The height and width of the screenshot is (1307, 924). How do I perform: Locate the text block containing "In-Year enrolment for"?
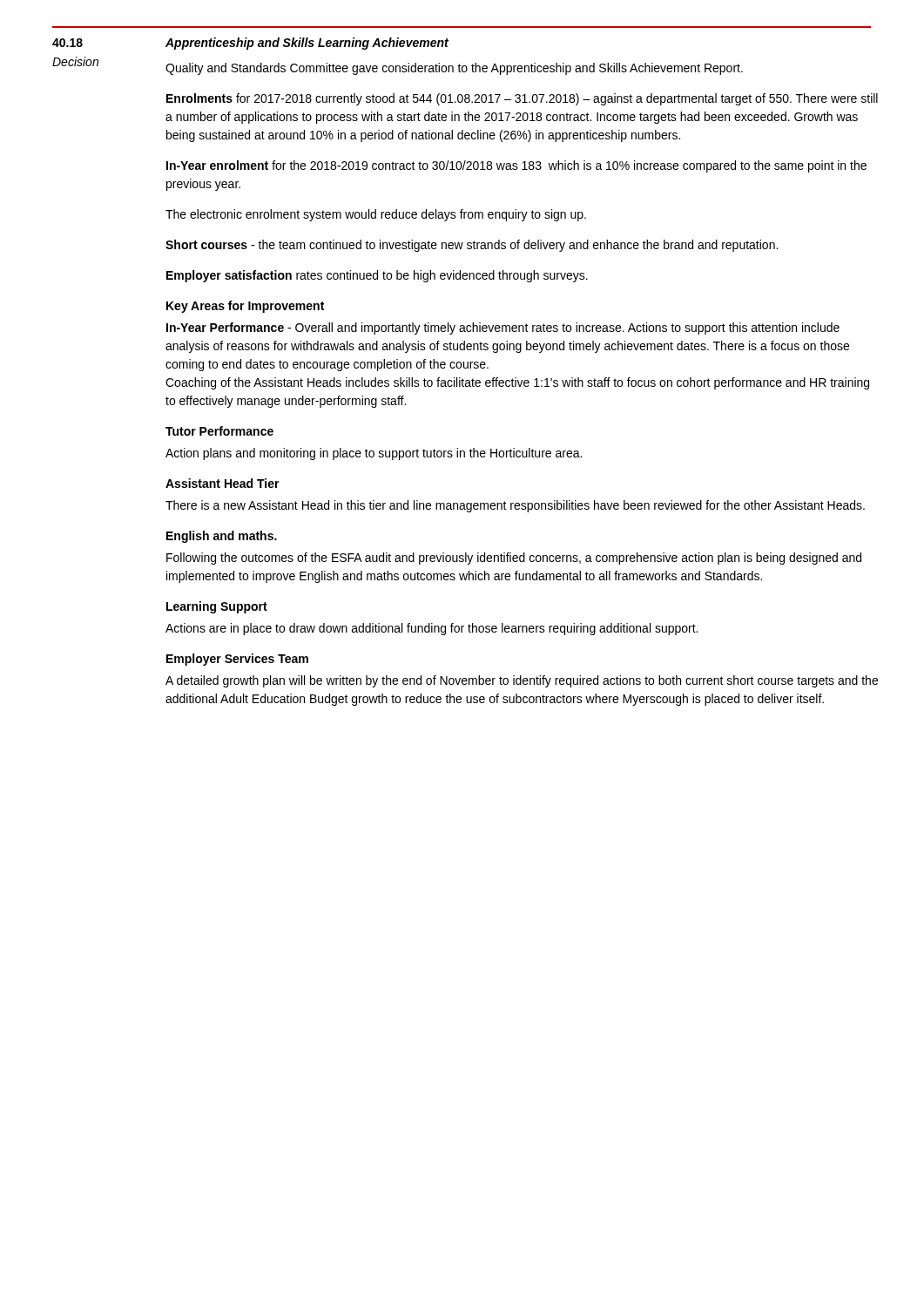pos(516,175)
